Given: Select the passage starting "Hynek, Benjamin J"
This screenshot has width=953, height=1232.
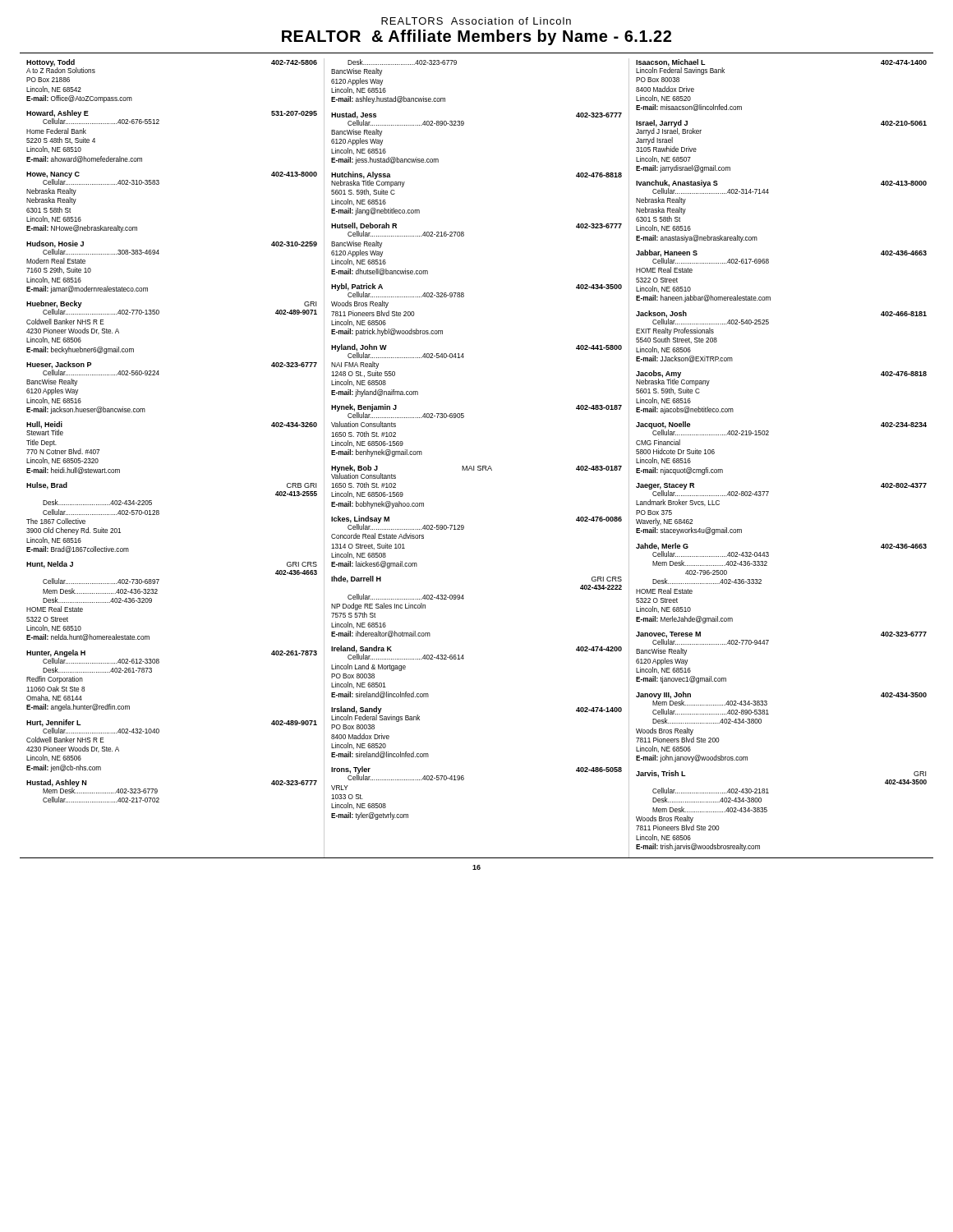Looking at the screenshot, I should [x=395, y=409].
